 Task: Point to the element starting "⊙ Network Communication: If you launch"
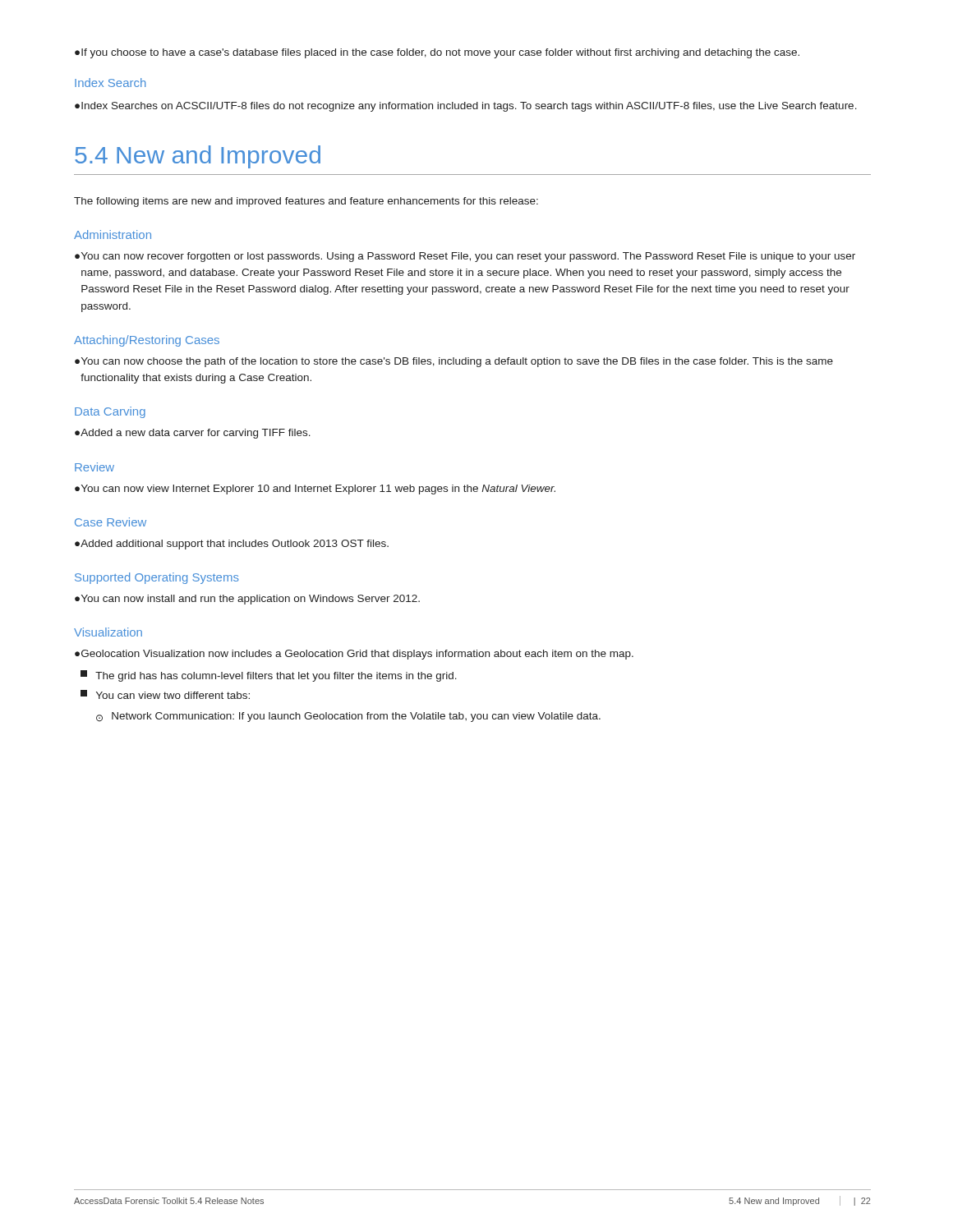pos(483,717)
